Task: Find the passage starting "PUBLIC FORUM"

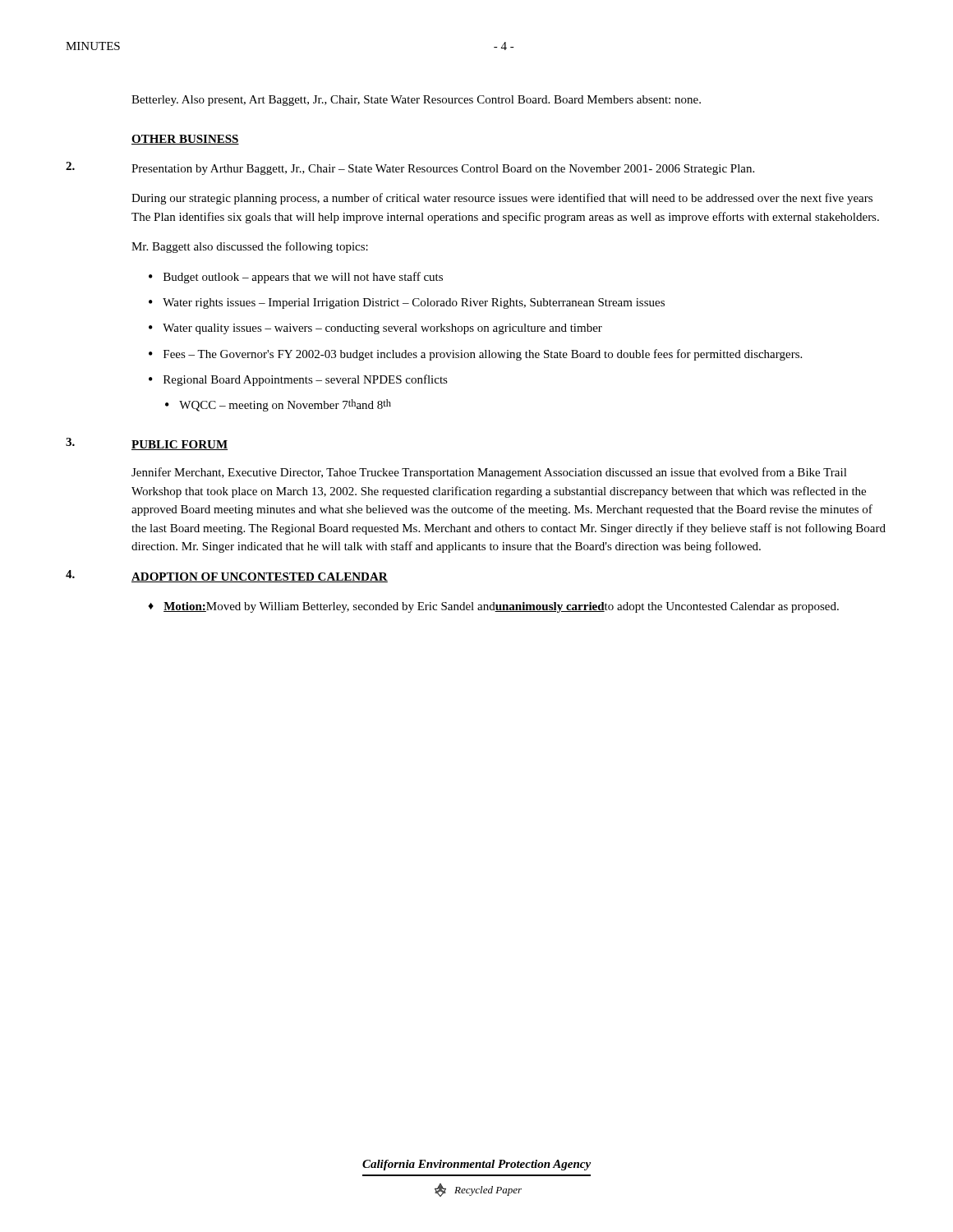Action: coord(180,444)
